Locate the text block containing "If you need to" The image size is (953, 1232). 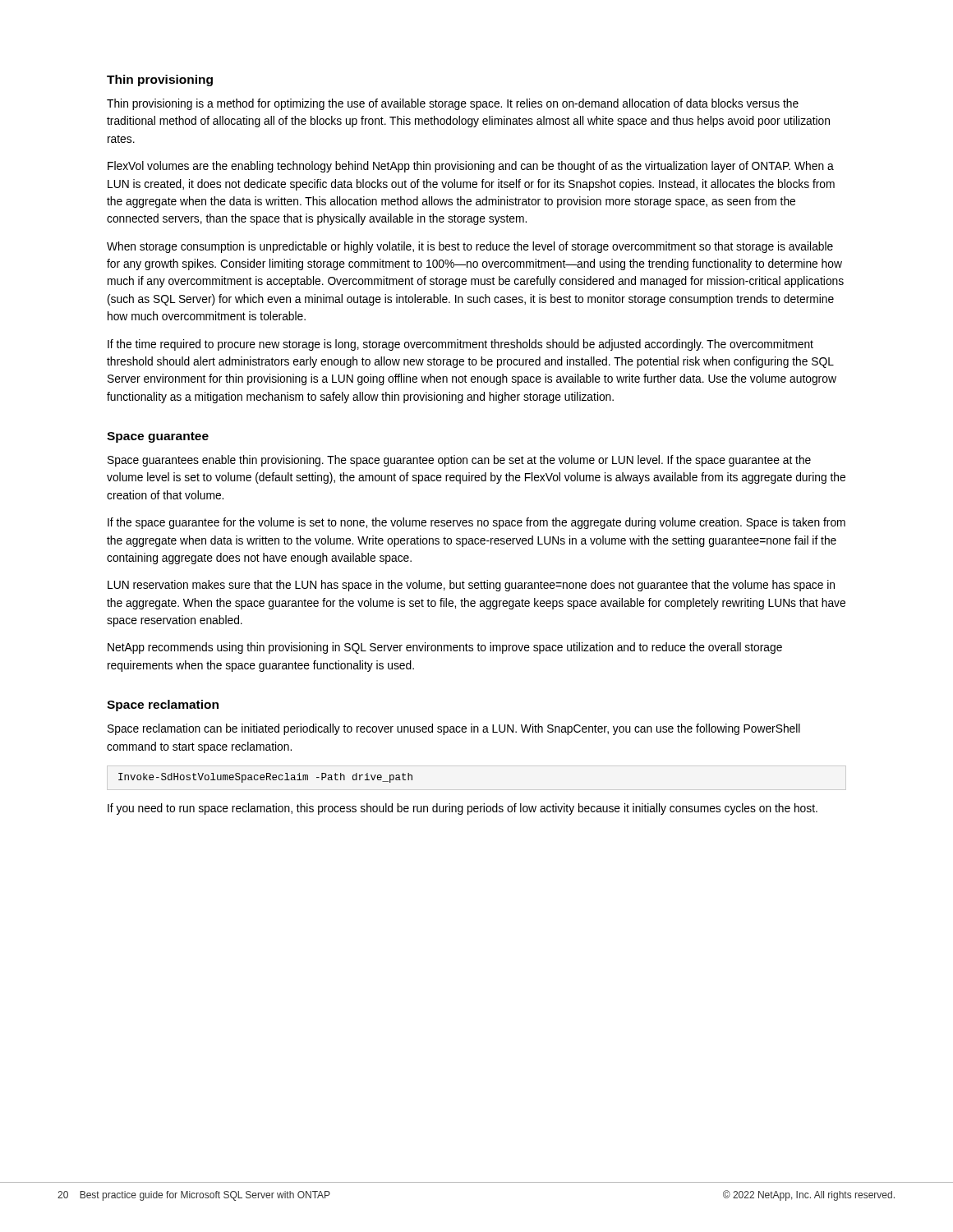point(462,808)
